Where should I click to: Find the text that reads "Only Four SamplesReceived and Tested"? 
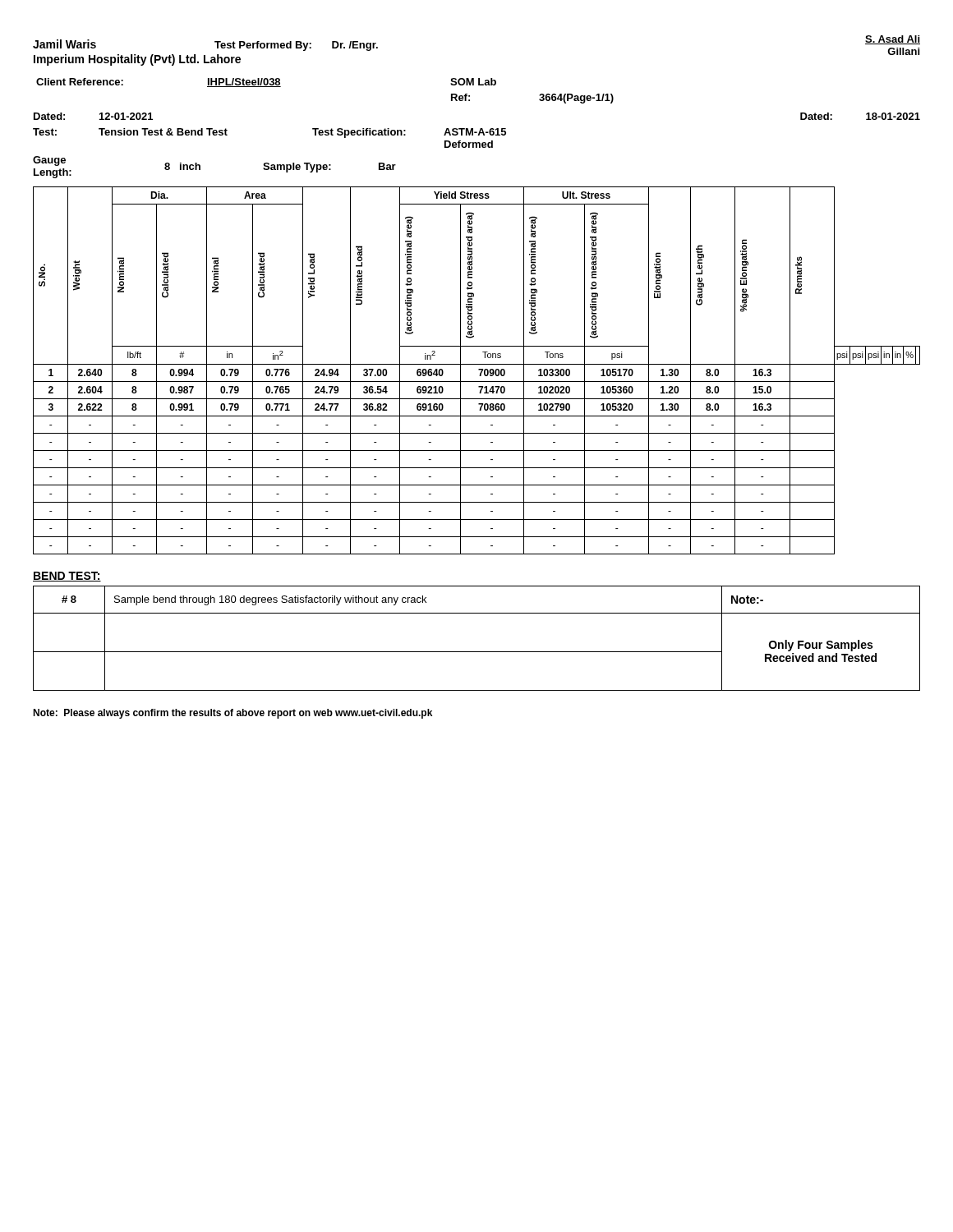click(x=821, y=651)
